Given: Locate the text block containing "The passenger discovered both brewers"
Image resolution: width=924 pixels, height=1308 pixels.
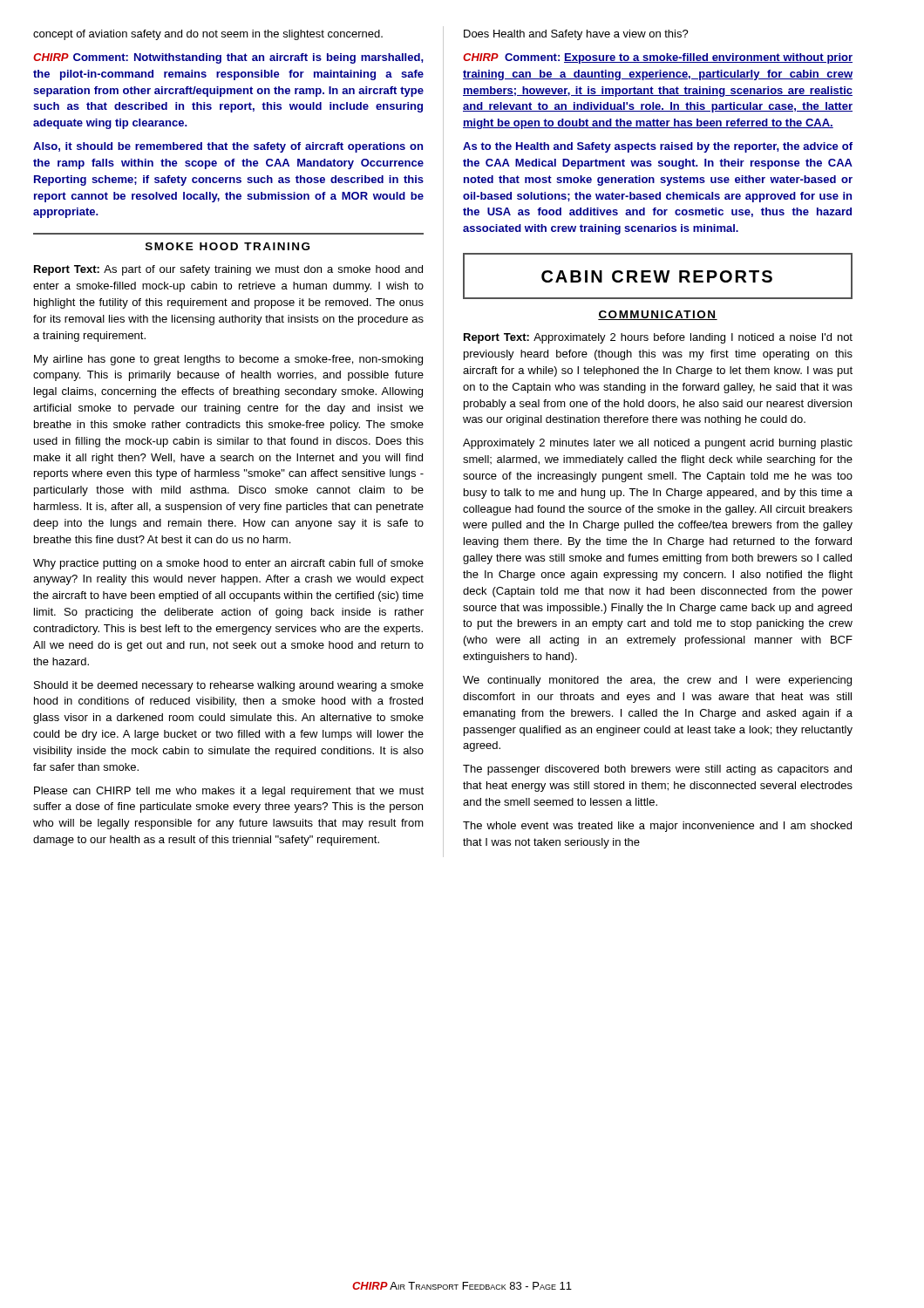Looking at the screenshot, I should point(658,786).
